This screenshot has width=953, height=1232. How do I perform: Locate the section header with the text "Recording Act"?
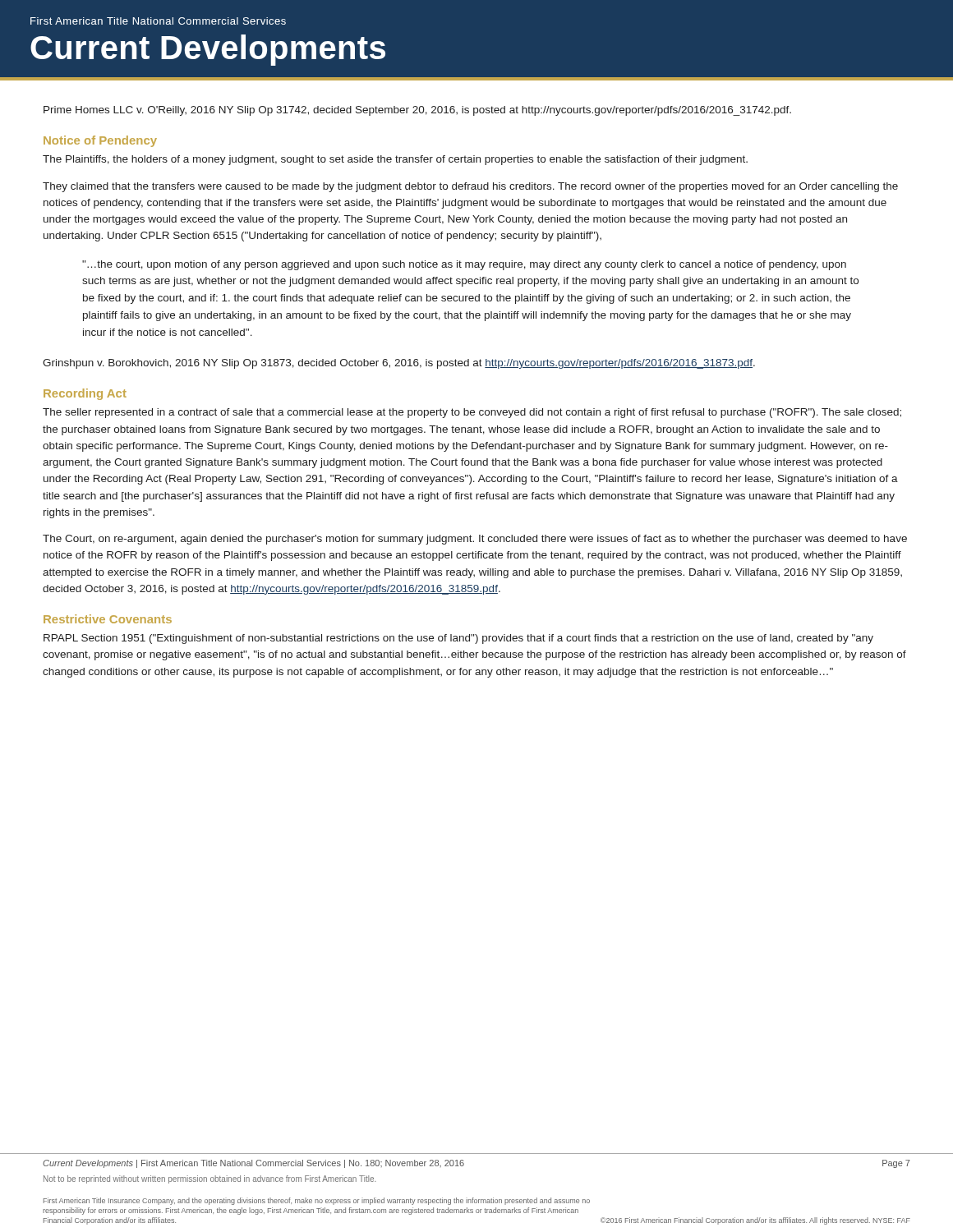(85, 393)
